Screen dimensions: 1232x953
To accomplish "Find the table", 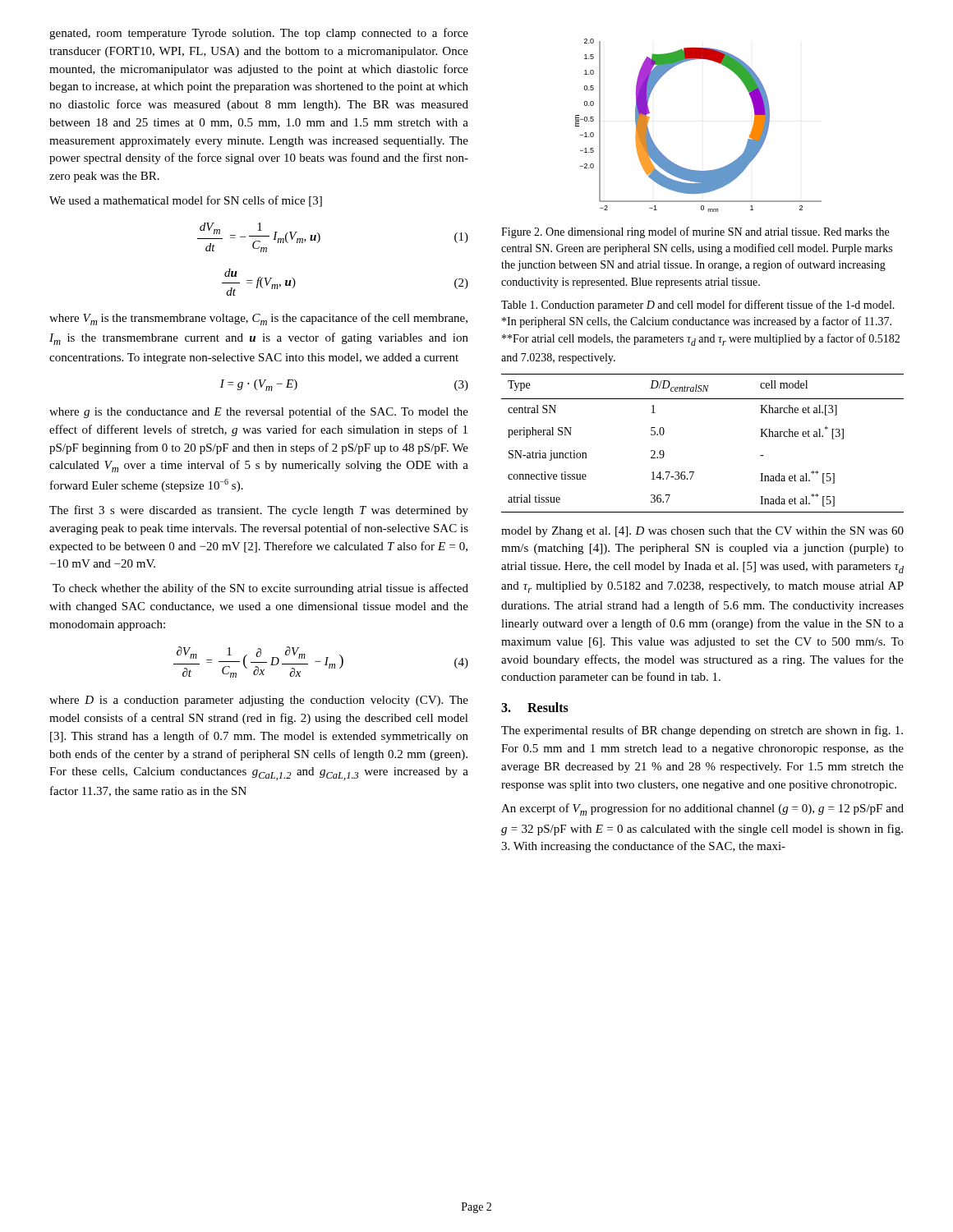I will coord(702,443).
